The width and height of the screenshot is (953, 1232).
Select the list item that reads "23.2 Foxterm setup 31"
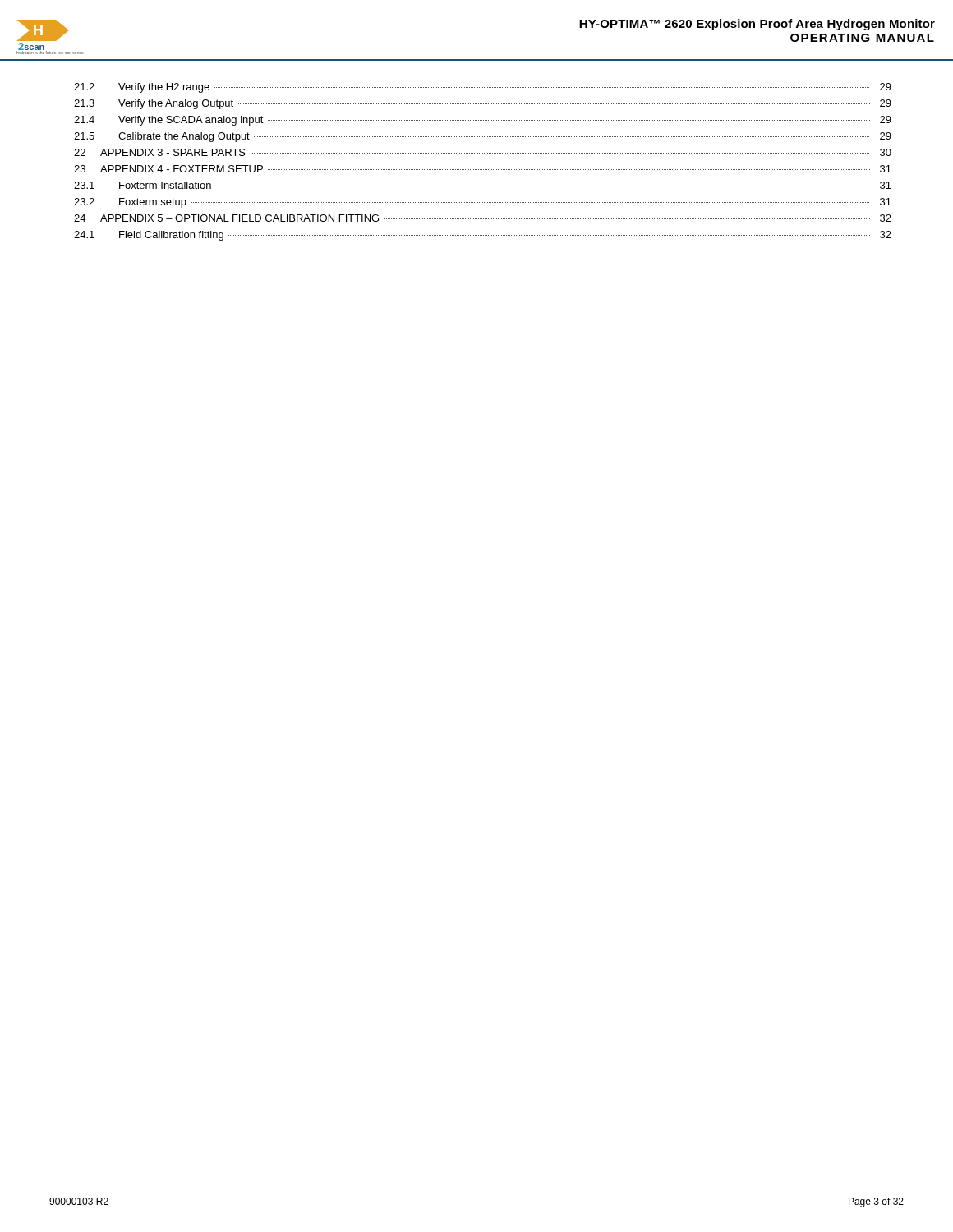[x=483, y=202]
